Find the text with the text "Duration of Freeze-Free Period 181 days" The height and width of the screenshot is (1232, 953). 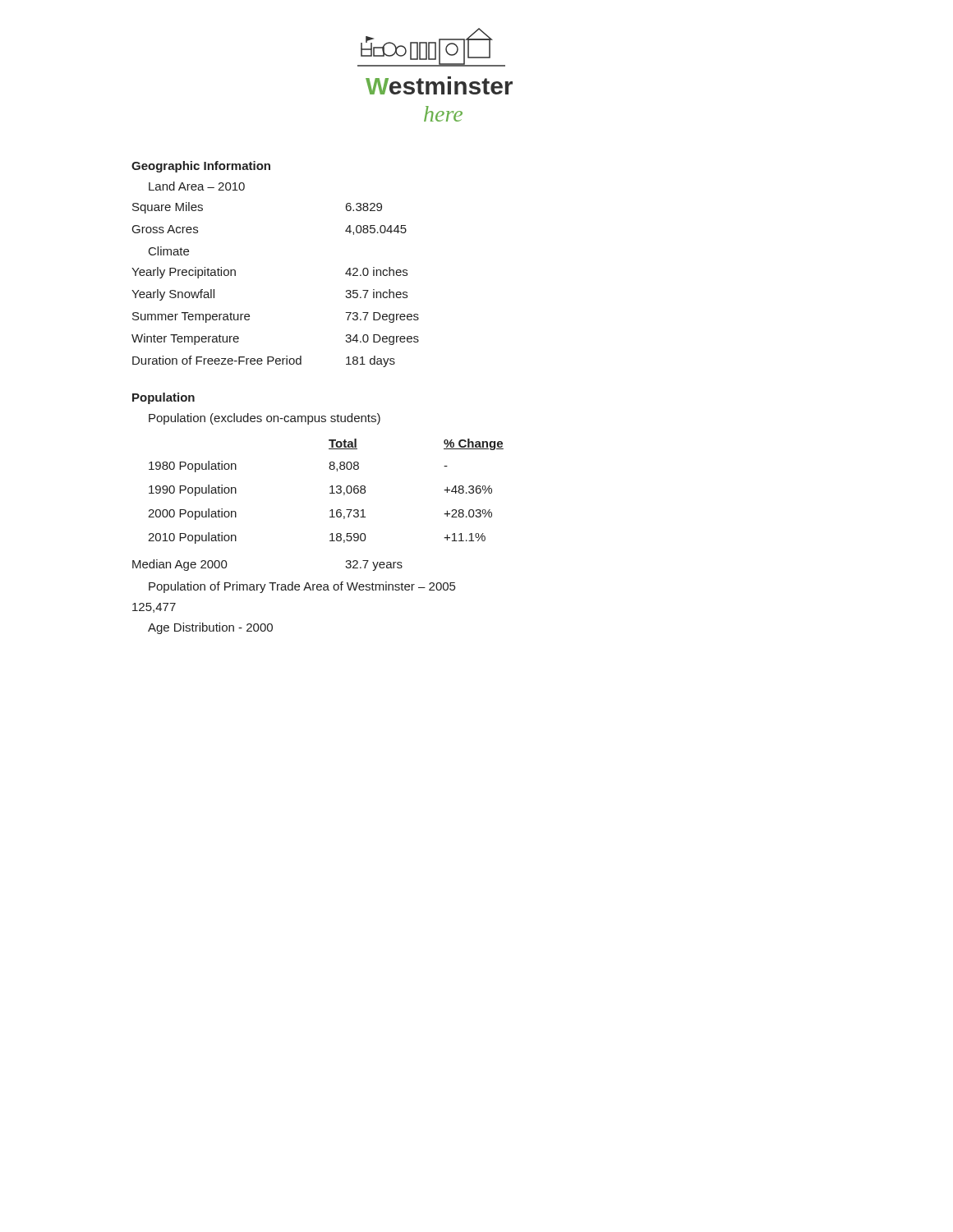[263, 360]
